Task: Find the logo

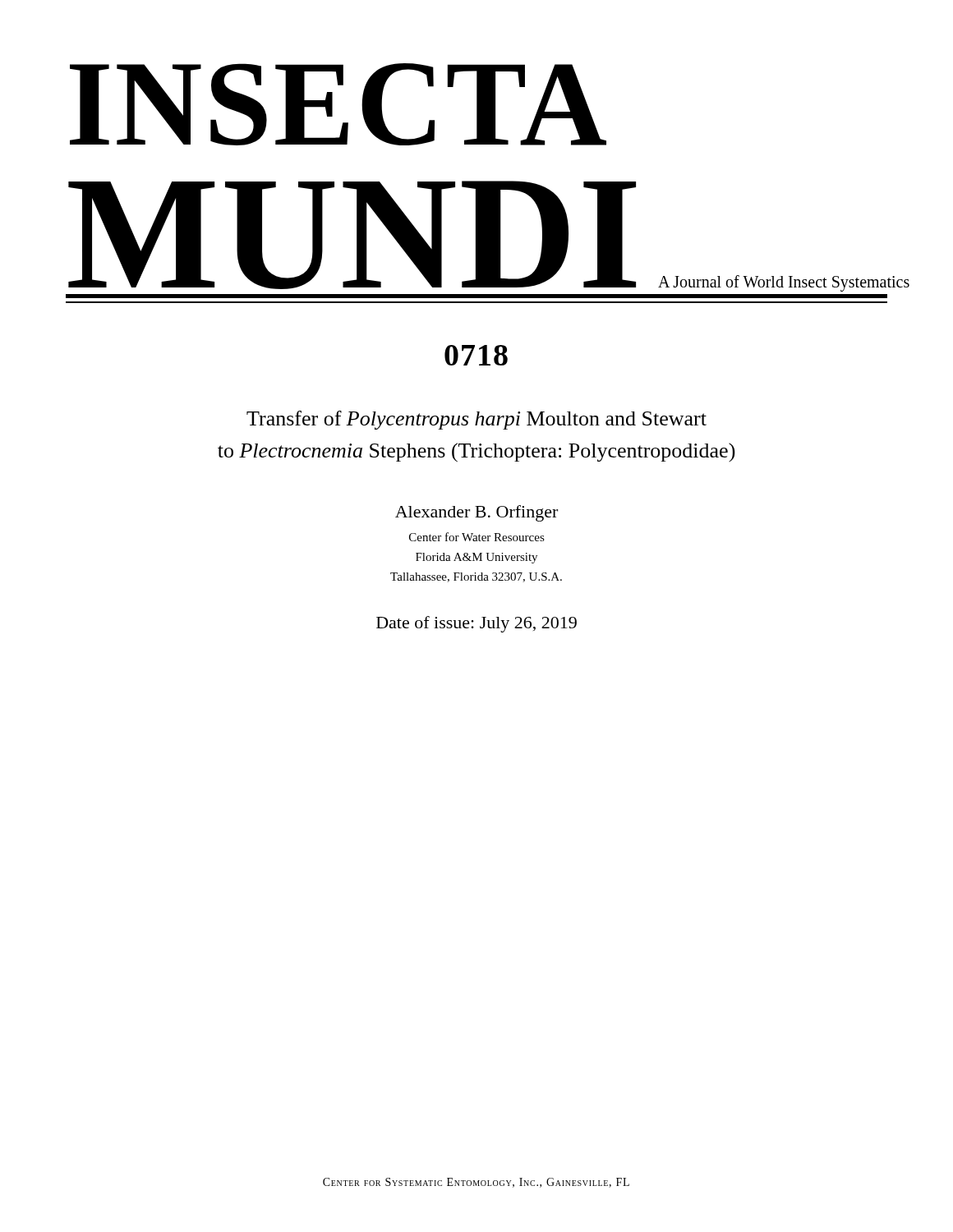Action: [x=476, y=179]
